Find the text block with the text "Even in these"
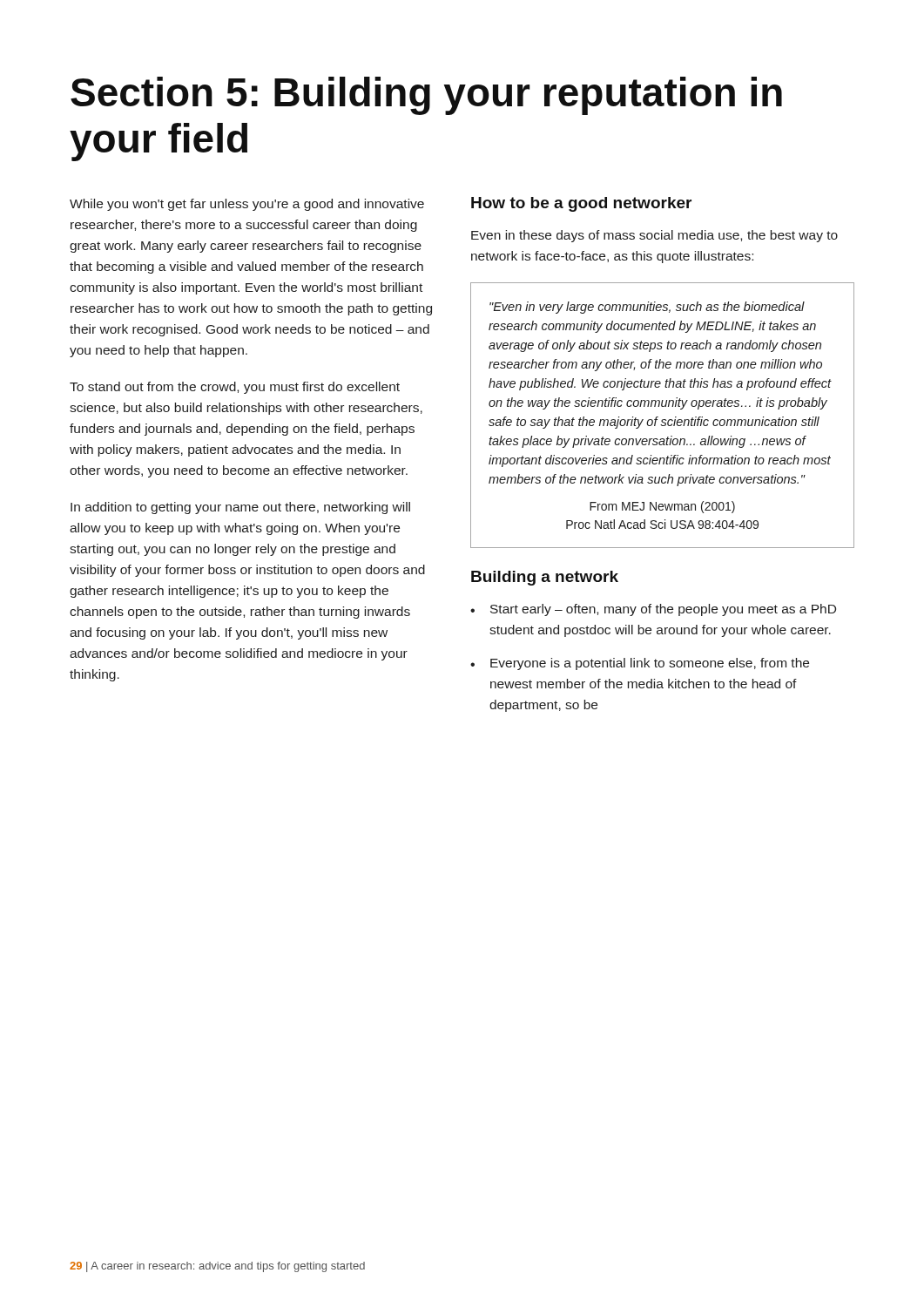924x1307 pixels. (x=654, y=245)
